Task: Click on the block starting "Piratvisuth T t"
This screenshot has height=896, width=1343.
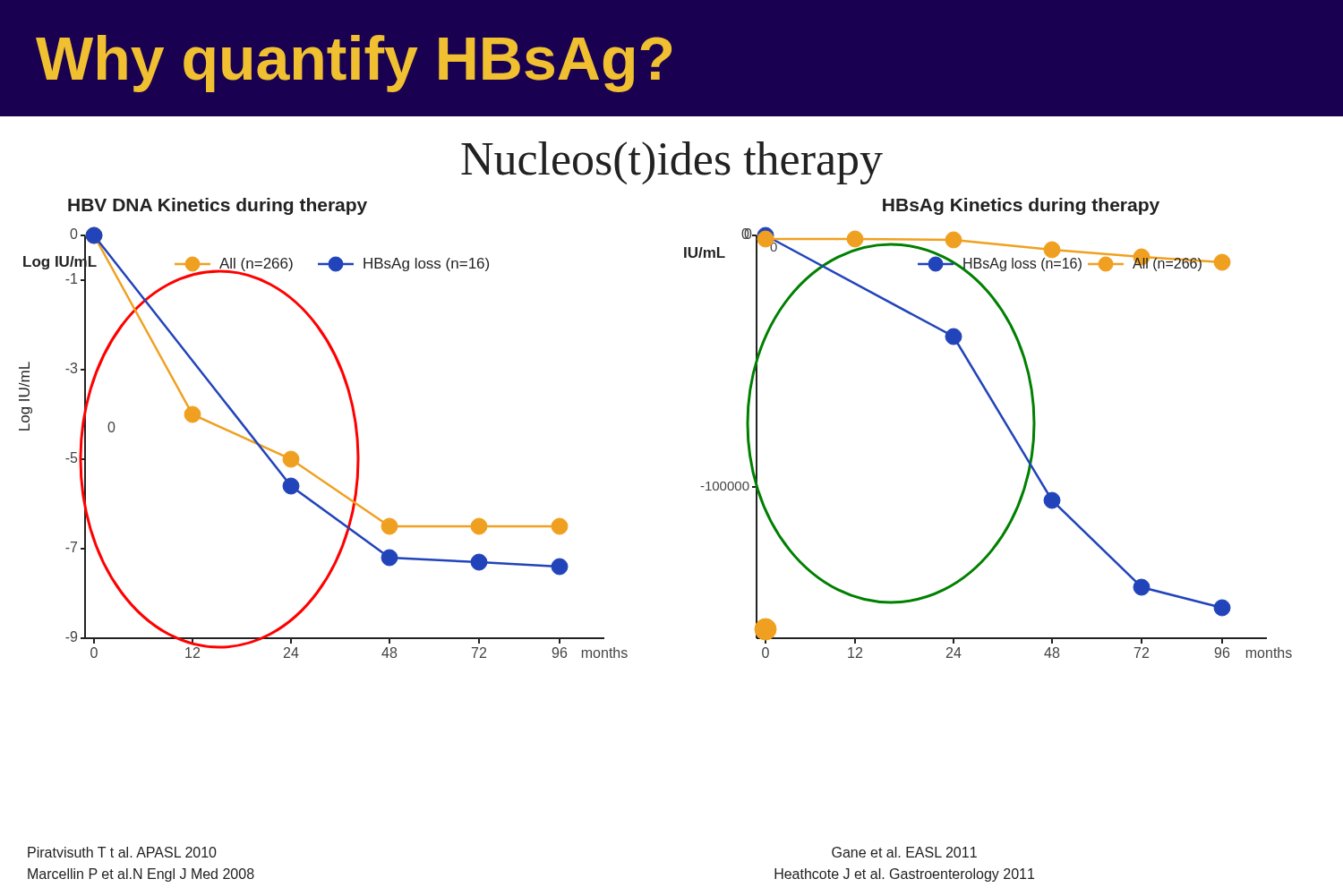Action: pyautogui.click(x=141, y=863)
